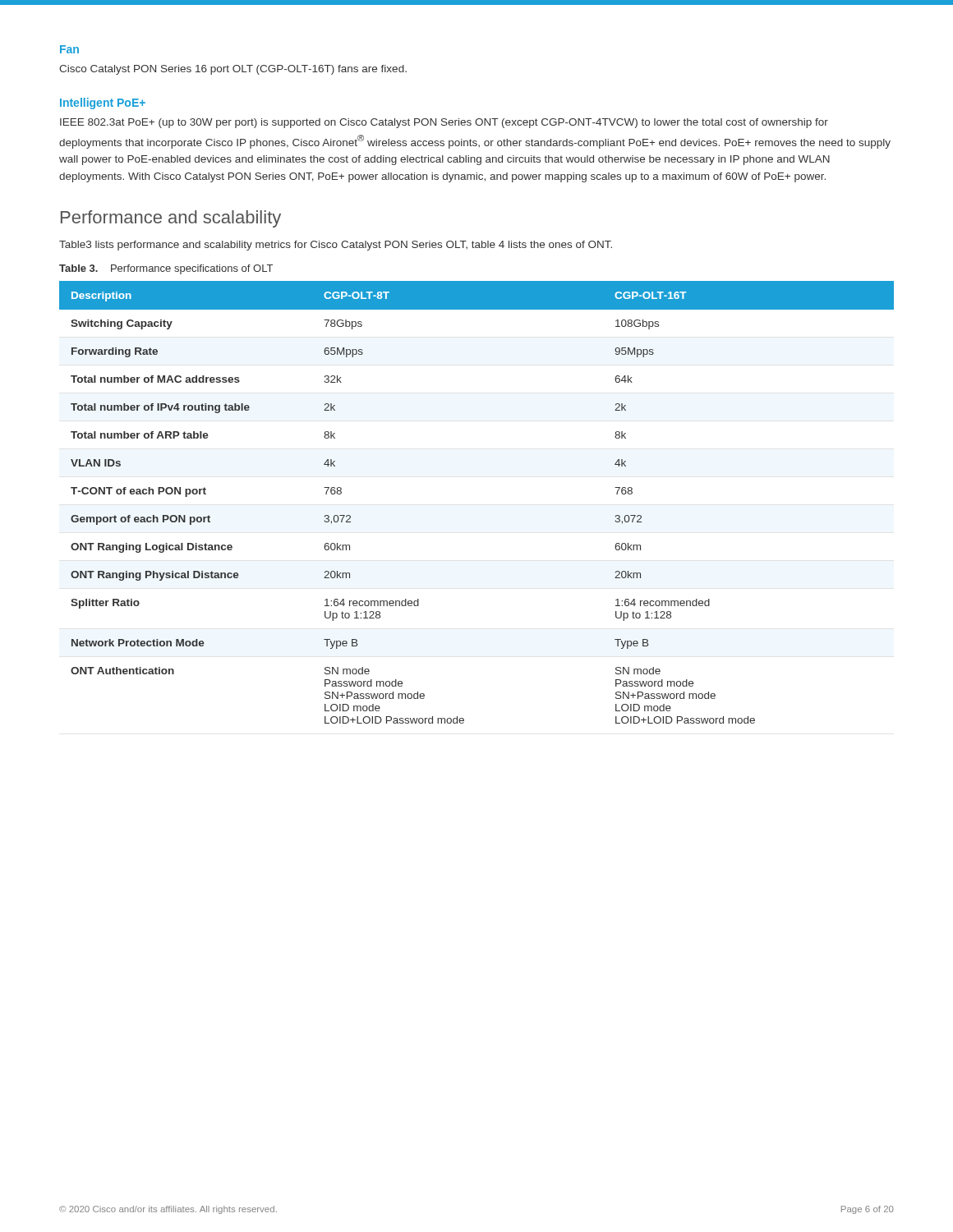Navigate to the region starting "Table3 lists performance"
Viewport: 953px width, 1232px height.
[336, 244]
